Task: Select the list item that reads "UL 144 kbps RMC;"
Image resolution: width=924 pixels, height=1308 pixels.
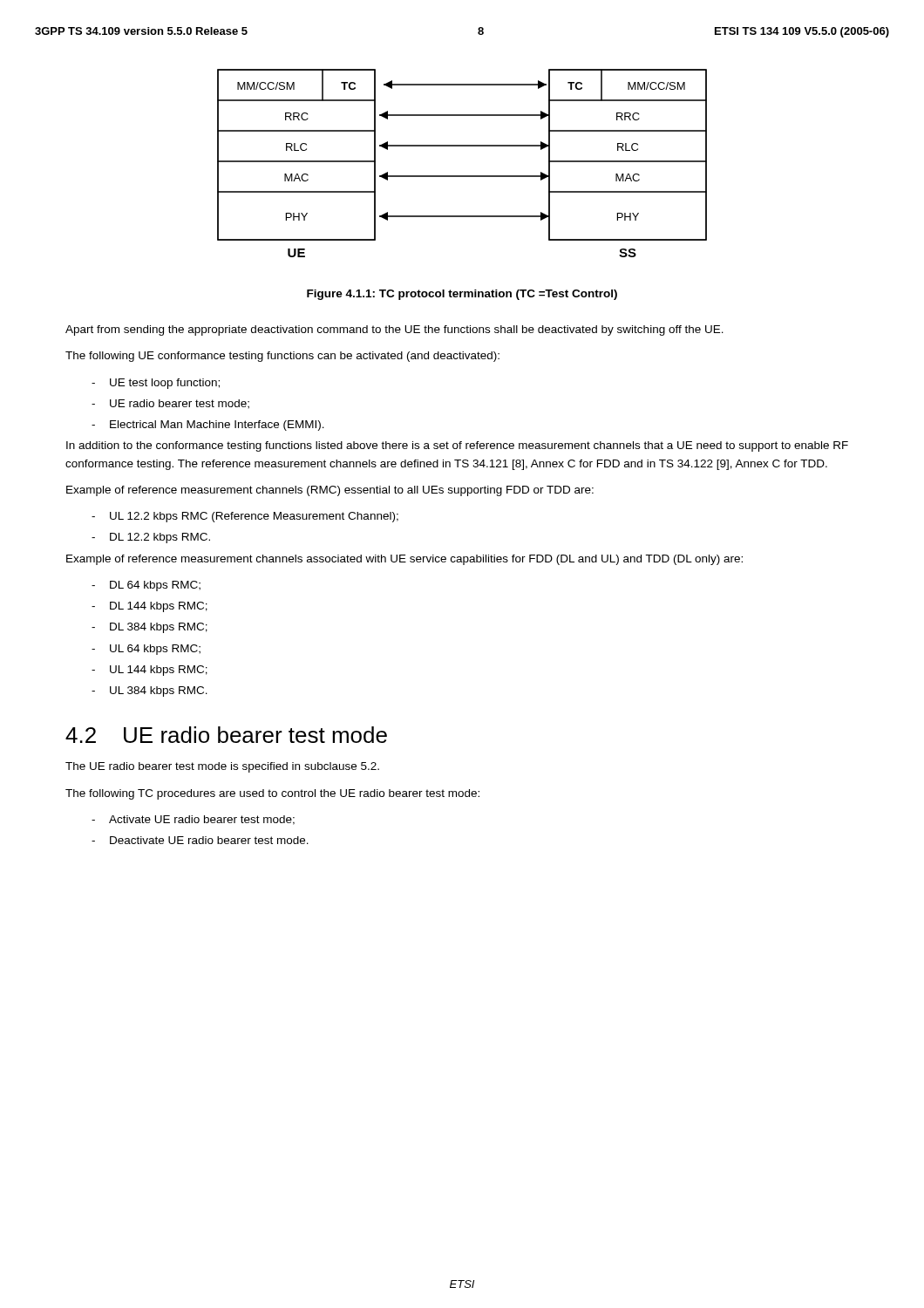Action: pyautogui.click(x=158, y=669)
